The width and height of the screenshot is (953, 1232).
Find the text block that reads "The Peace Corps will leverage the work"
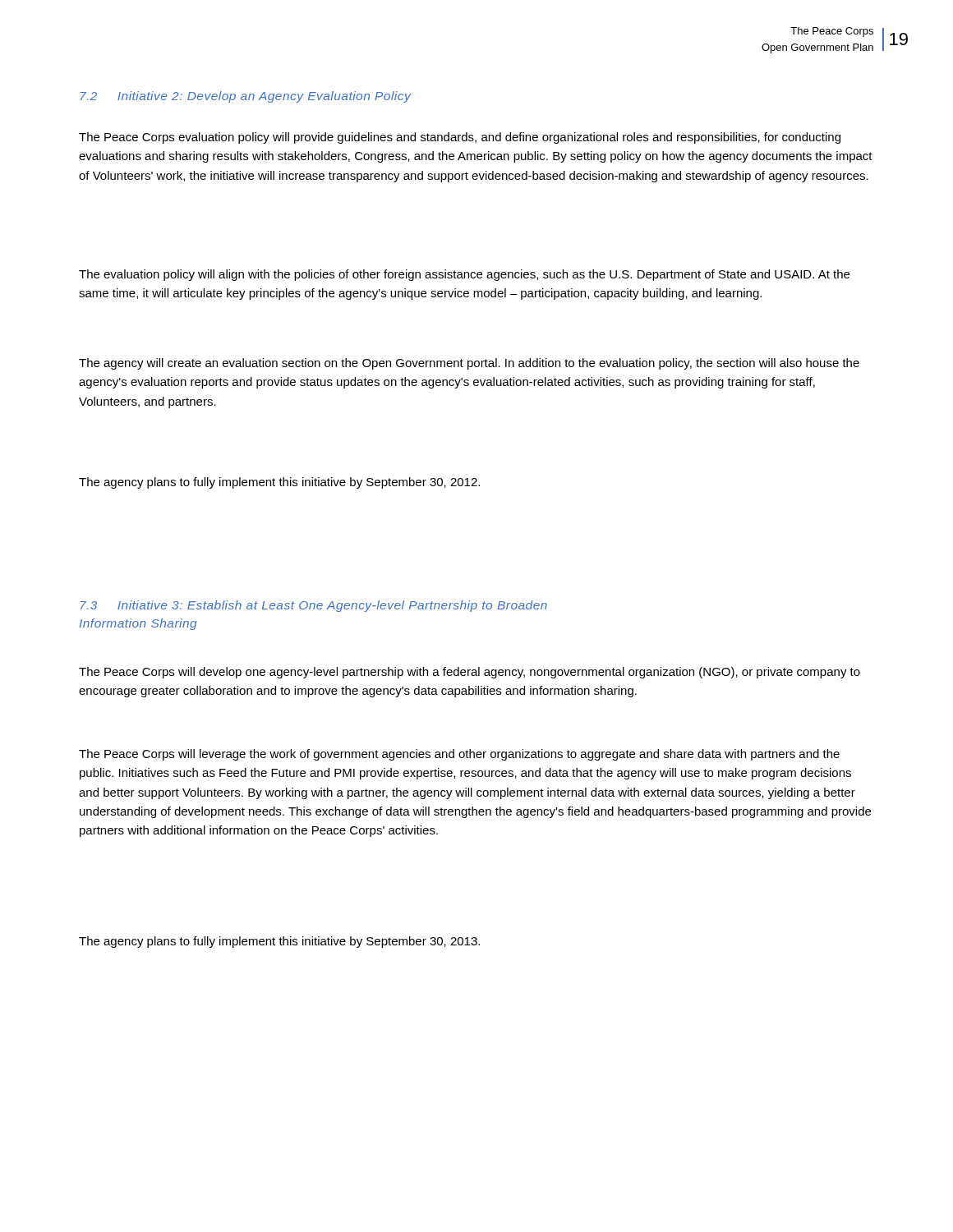coord(475,792)
